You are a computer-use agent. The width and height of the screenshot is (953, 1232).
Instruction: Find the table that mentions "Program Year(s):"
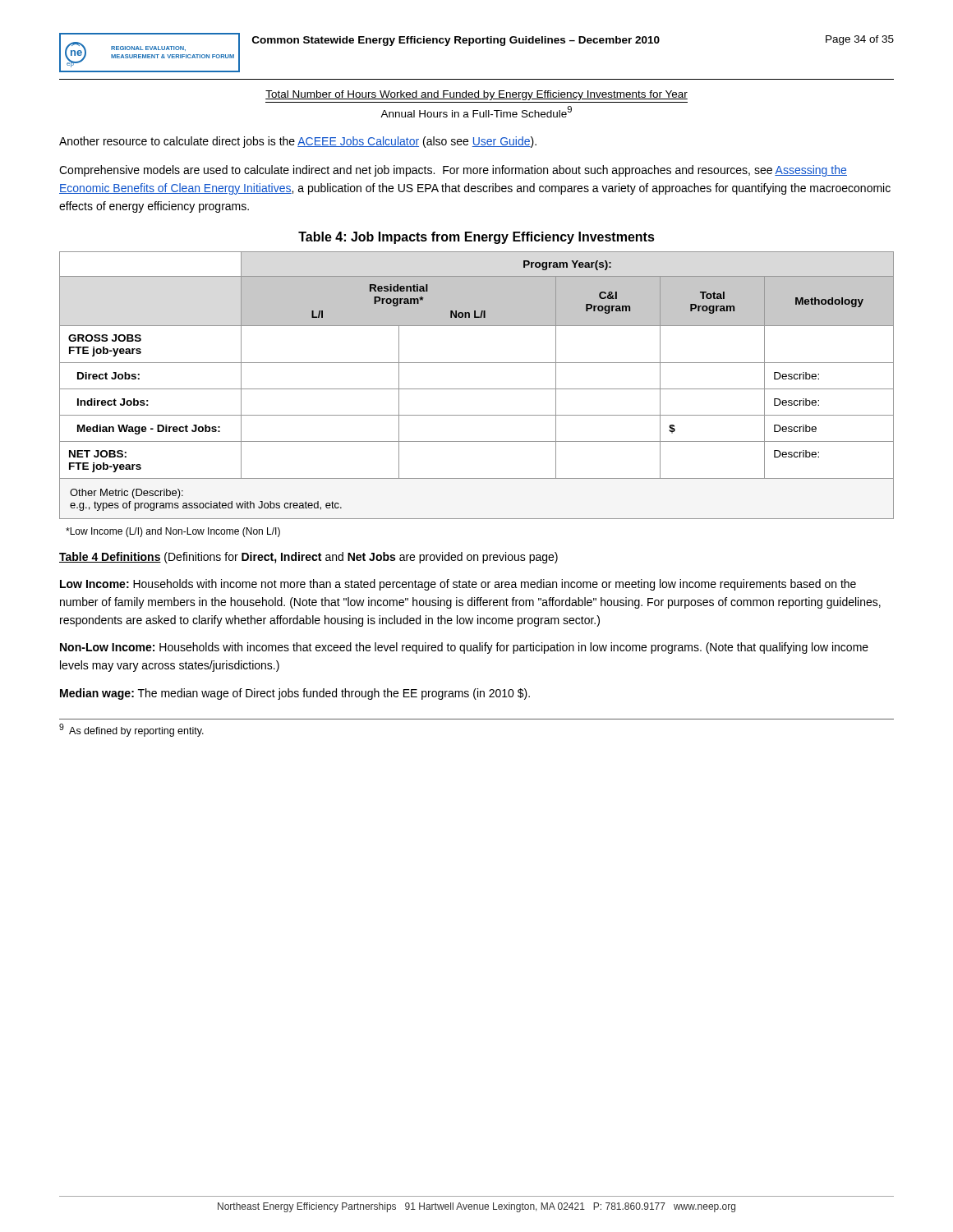476,385
